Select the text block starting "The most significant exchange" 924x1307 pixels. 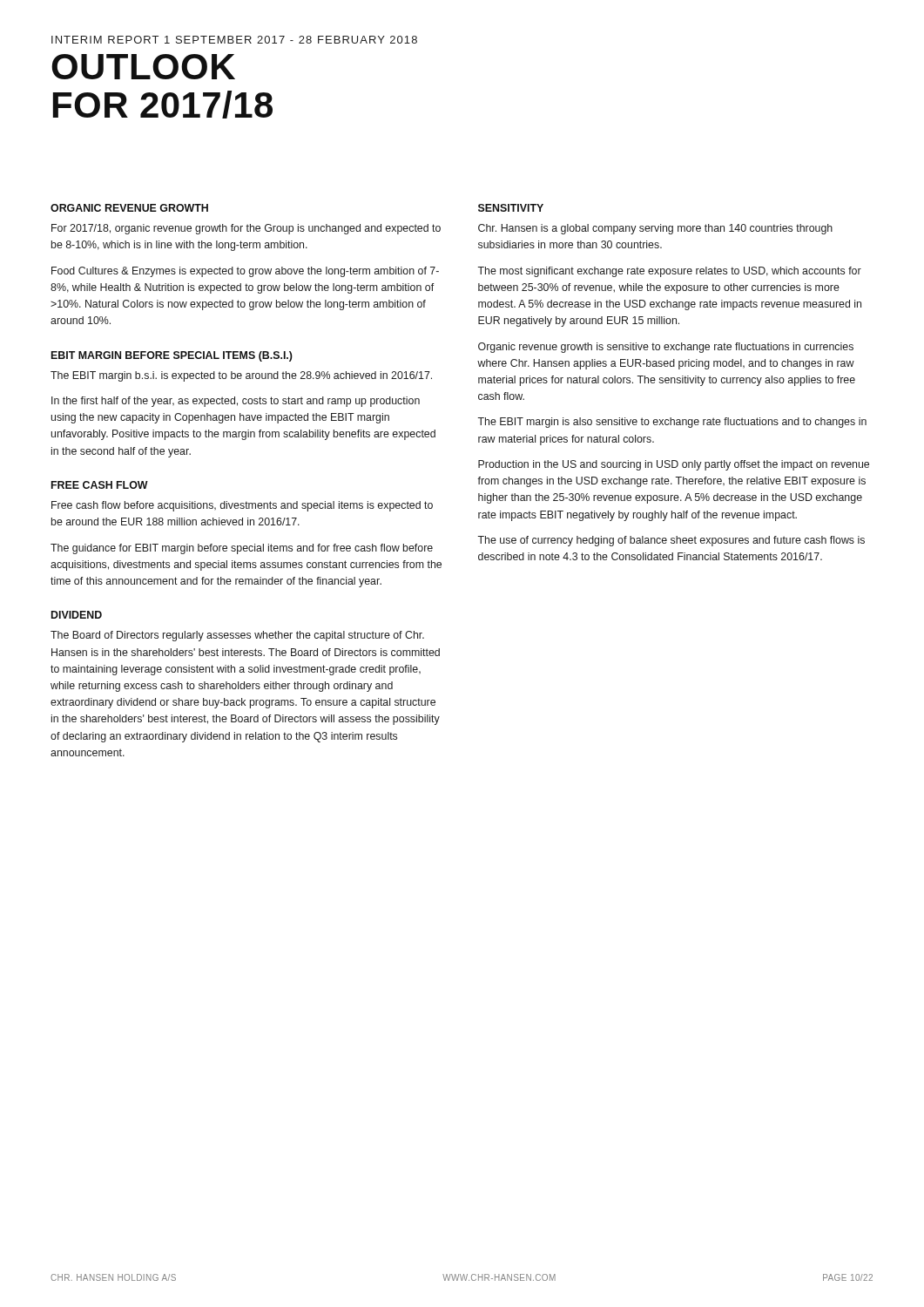pyautogui.click(x=670, y=296)
